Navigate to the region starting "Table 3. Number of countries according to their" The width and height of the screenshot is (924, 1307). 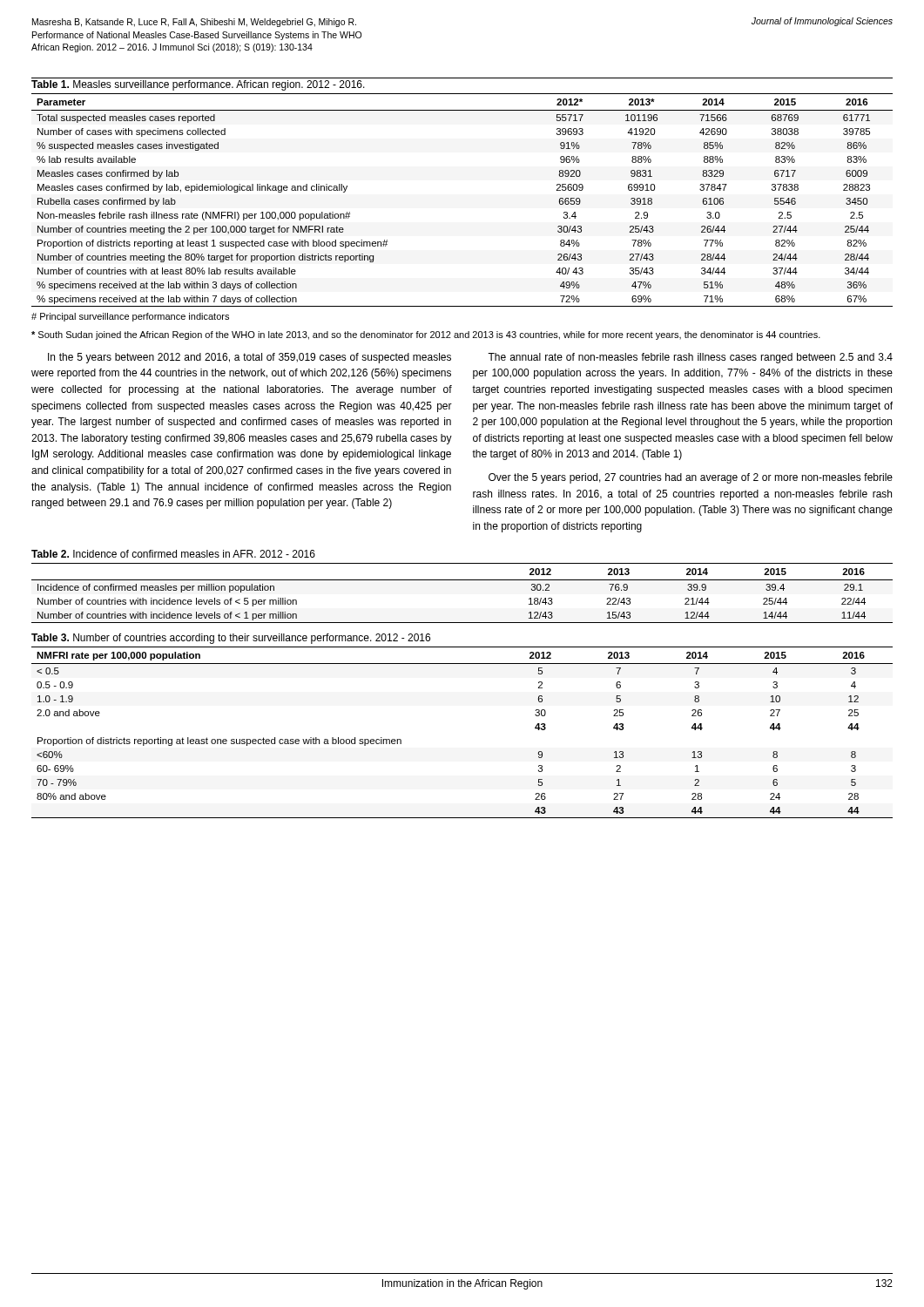tap(231, 638)
